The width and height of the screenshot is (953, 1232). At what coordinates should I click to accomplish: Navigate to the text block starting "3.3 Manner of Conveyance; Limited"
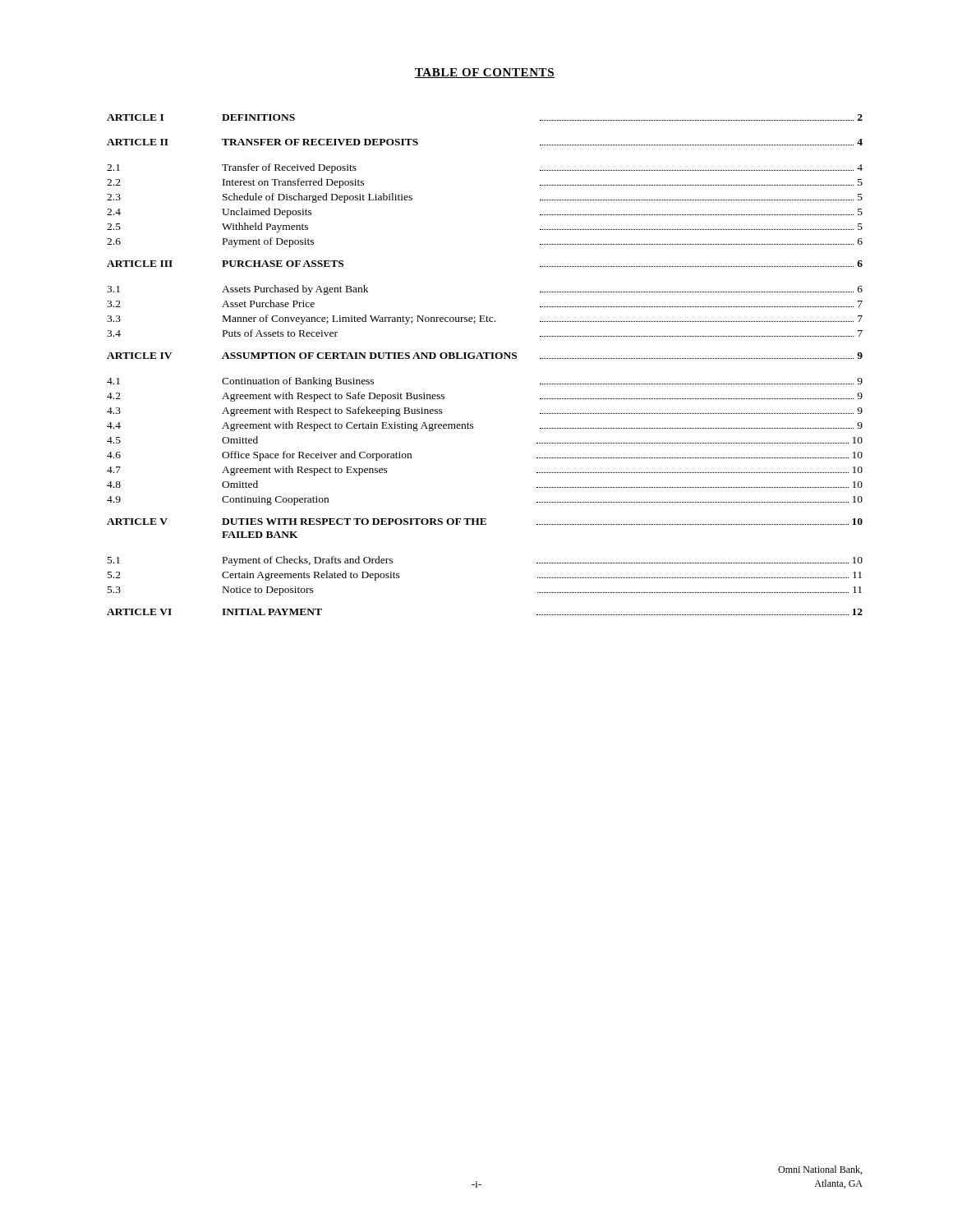(x=485, y=319)
